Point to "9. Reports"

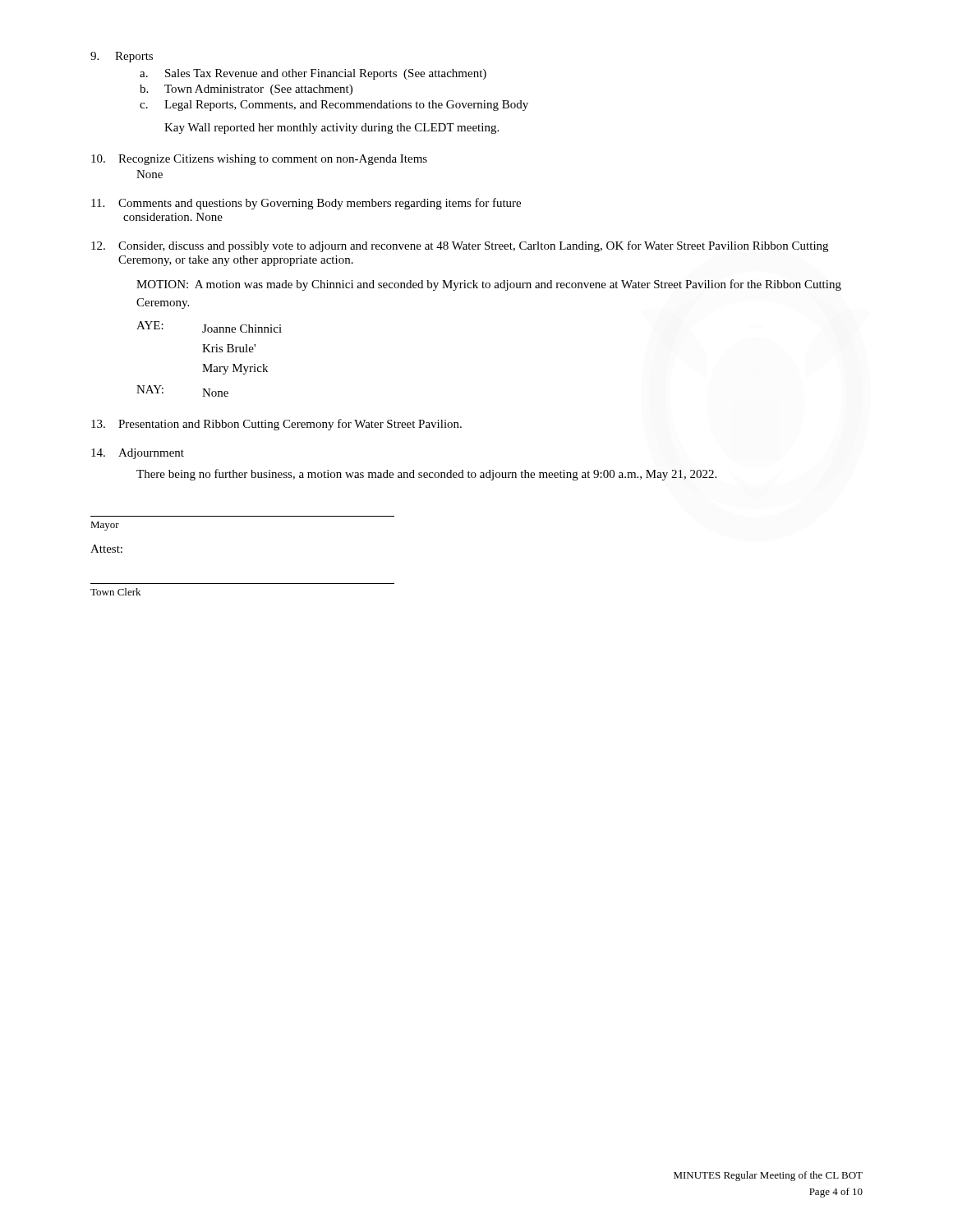pyautogui.click(x=122, y=56)
